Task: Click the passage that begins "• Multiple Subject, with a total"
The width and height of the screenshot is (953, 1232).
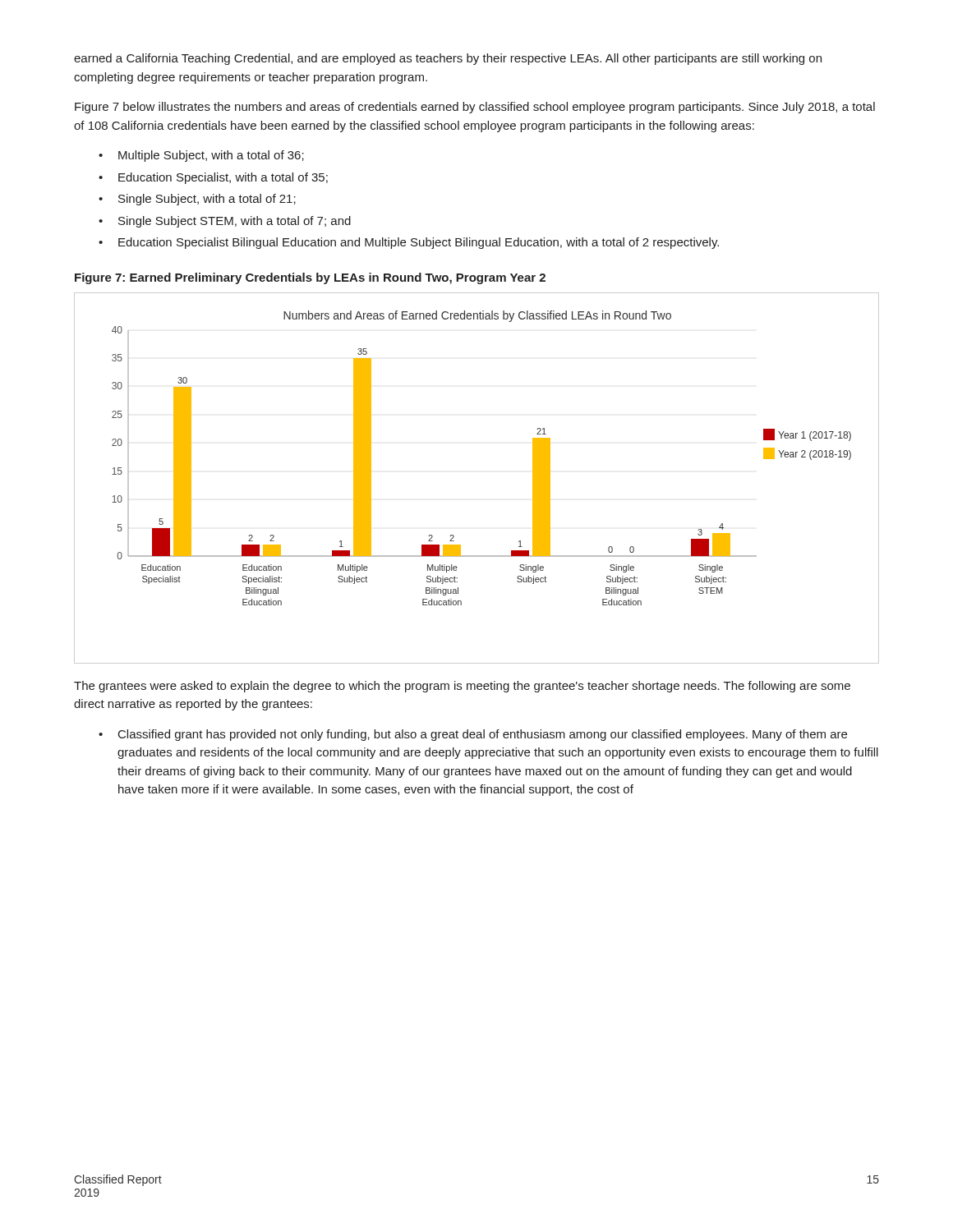Action: click(x=202, y=155)
